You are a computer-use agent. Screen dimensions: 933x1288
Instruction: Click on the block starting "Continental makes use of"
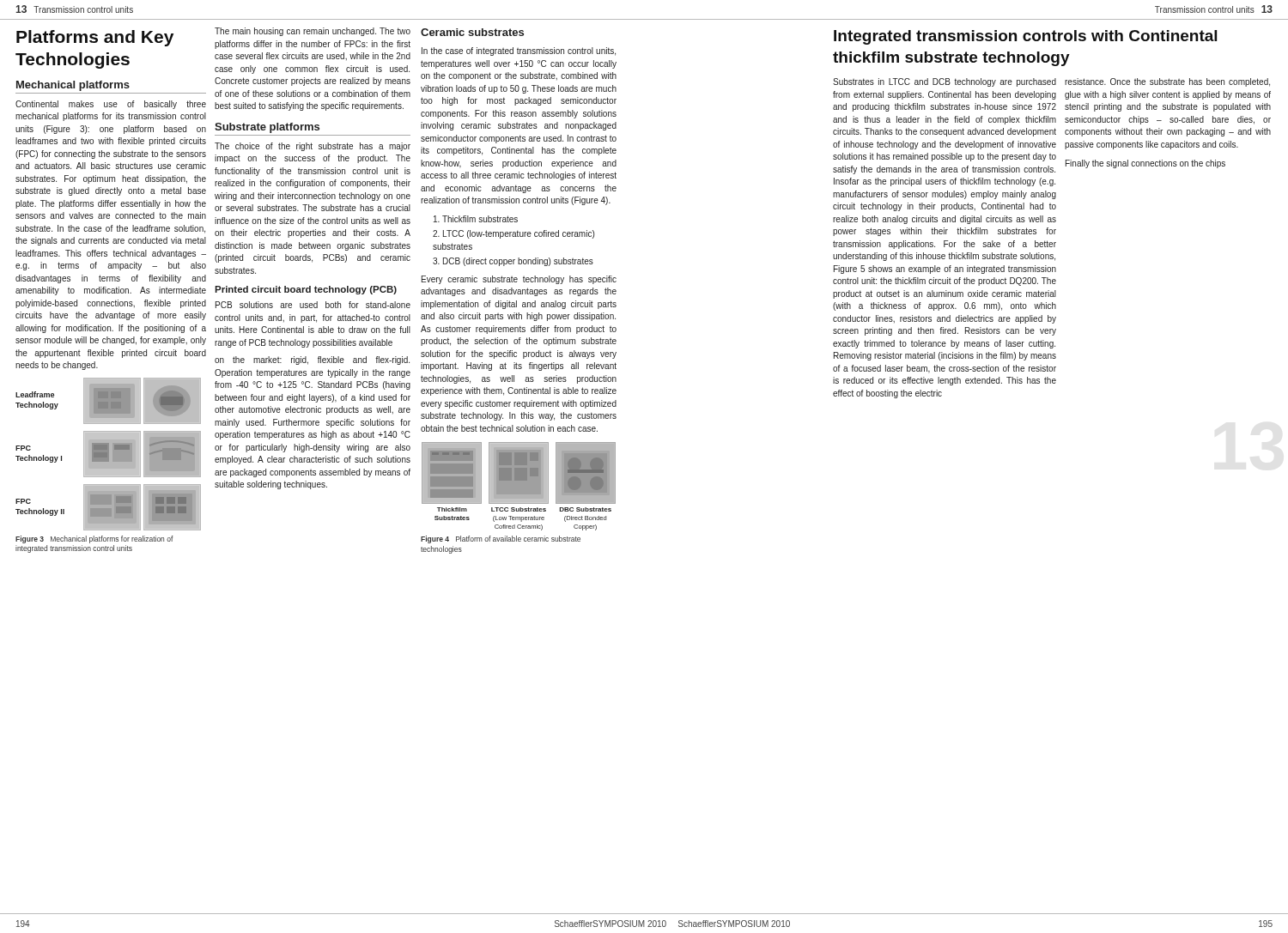point(111,235)
